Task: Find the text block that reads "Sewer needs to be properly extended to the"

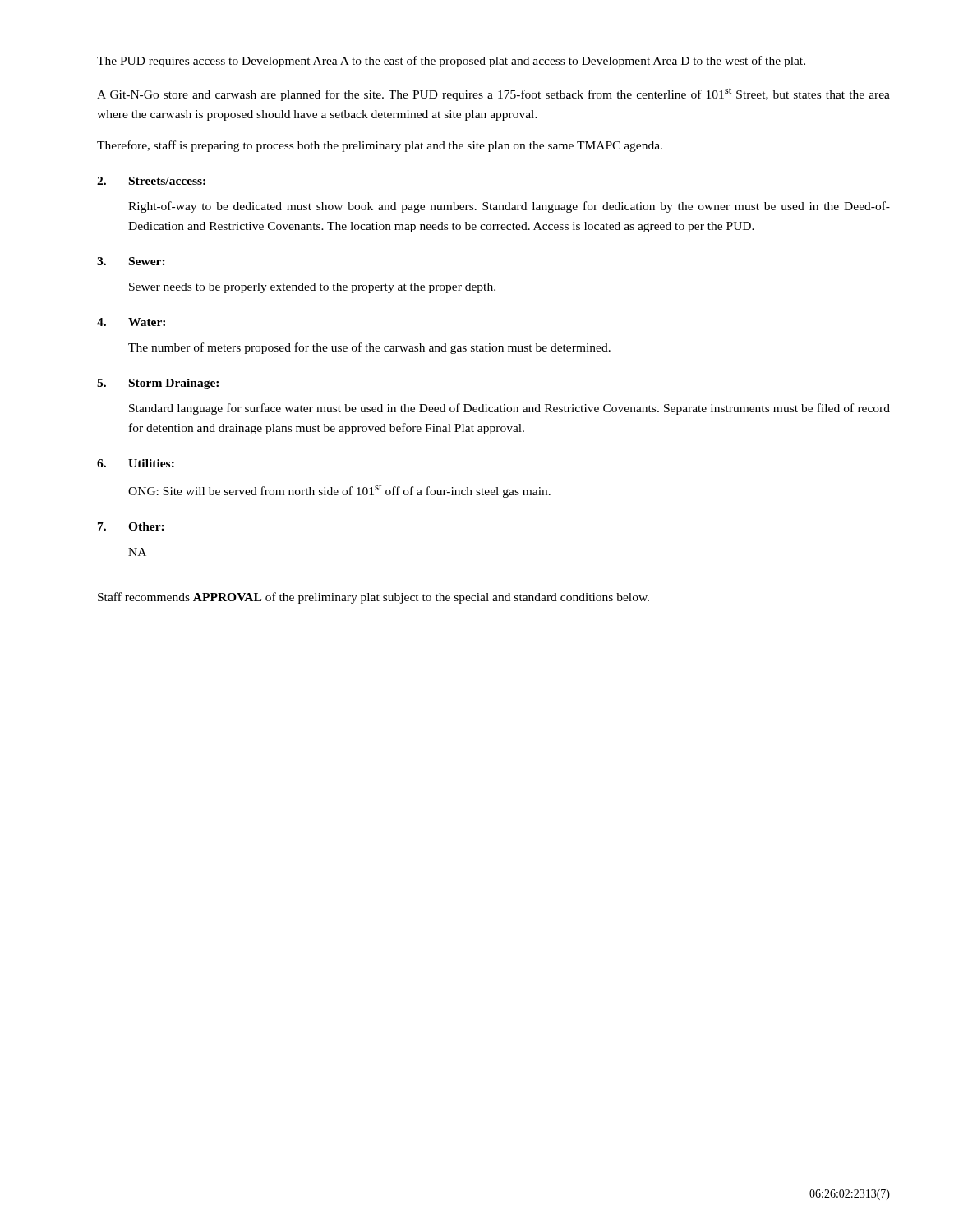Action: tap(312, 286)
